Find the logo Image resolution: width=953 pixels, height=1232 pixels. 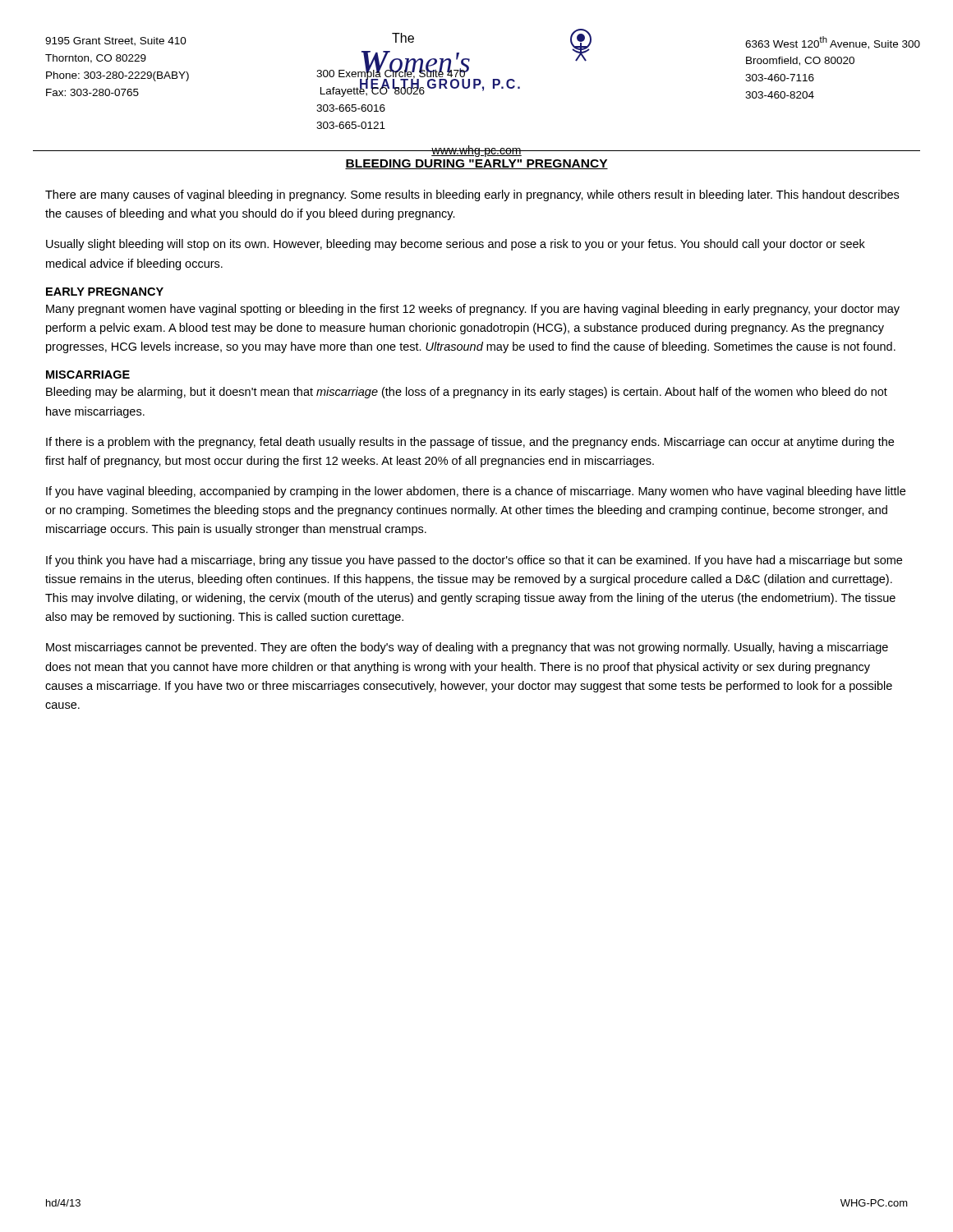pos(476,65)
